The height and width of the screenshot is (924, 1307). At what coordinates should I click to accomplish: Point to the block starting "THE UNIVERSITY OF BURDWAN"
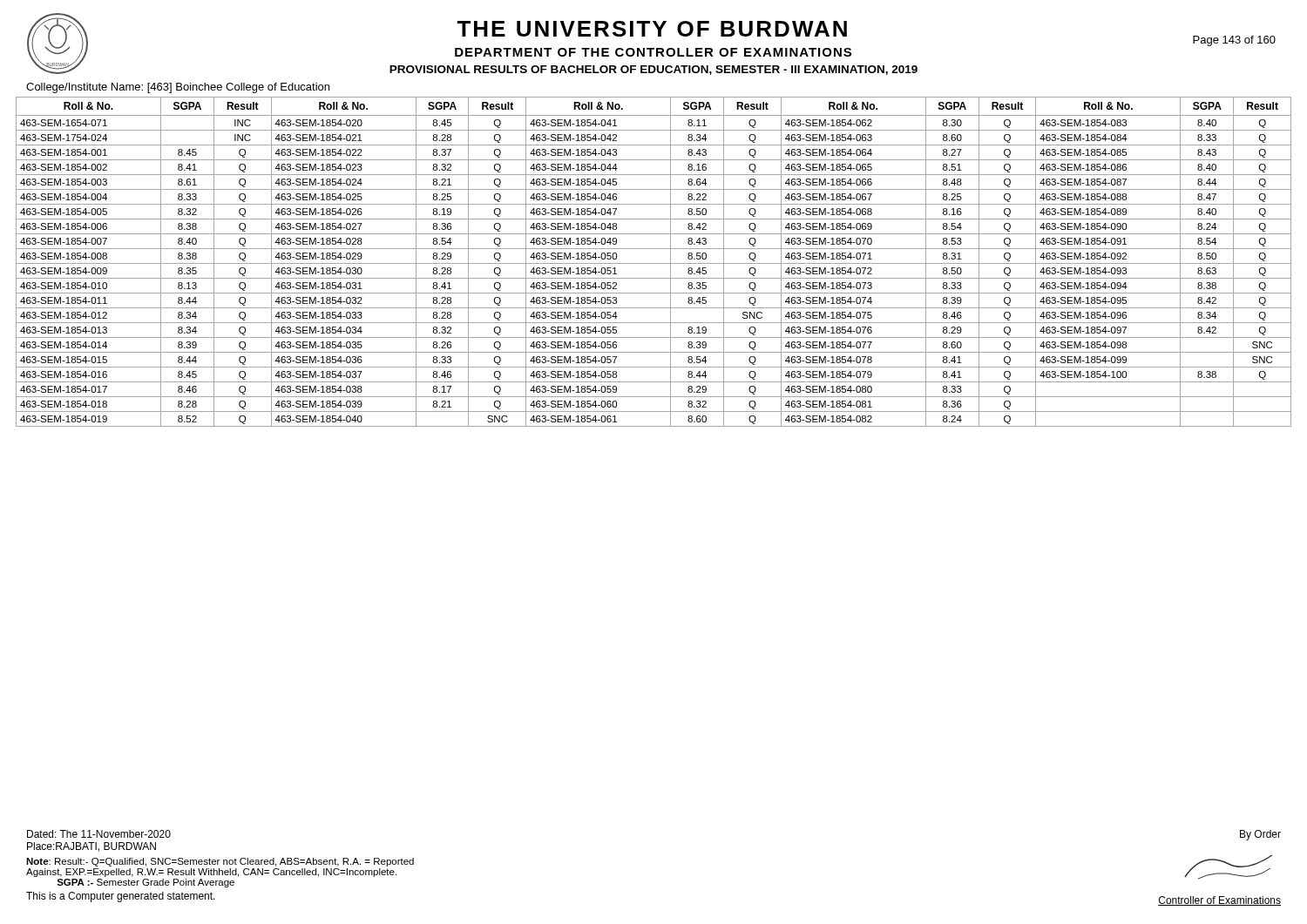pos(654,29)
